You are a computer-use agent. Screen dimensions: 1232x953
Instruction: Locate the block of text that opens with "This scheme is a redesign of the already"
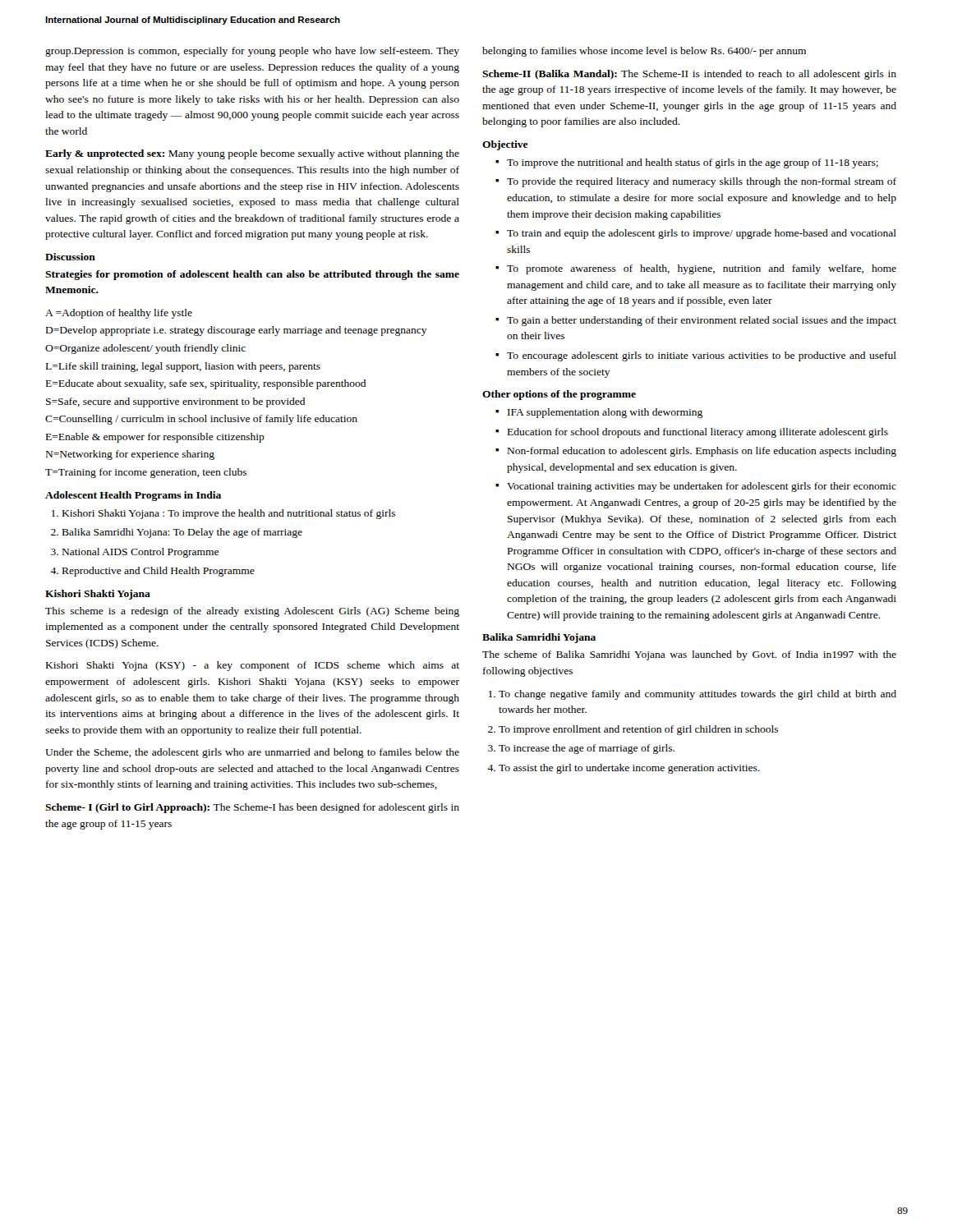tap(252, 627)
